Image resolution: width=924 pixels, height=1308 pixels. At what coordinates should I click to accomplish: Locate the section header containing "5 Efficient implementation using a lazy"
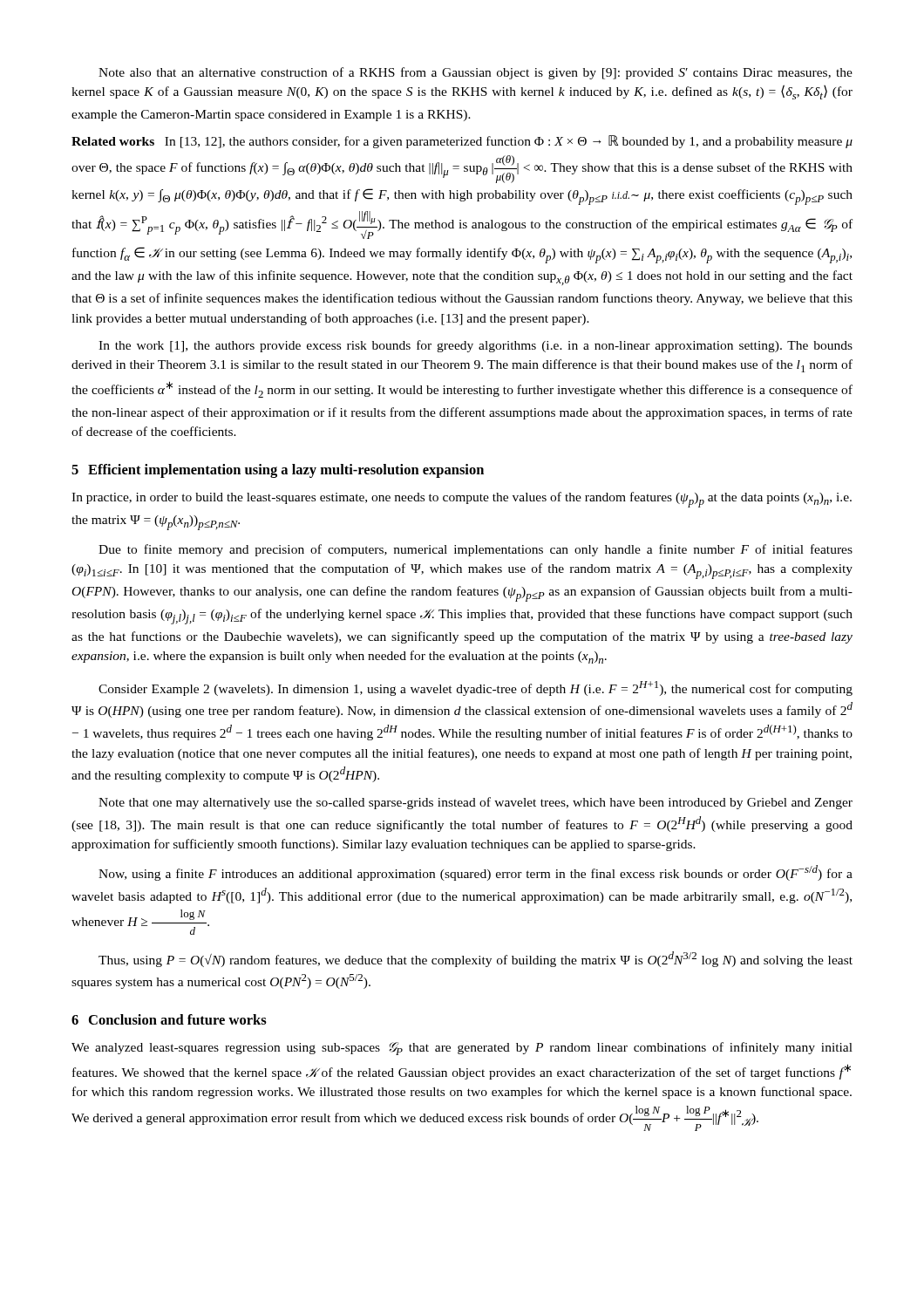point(462,470)
